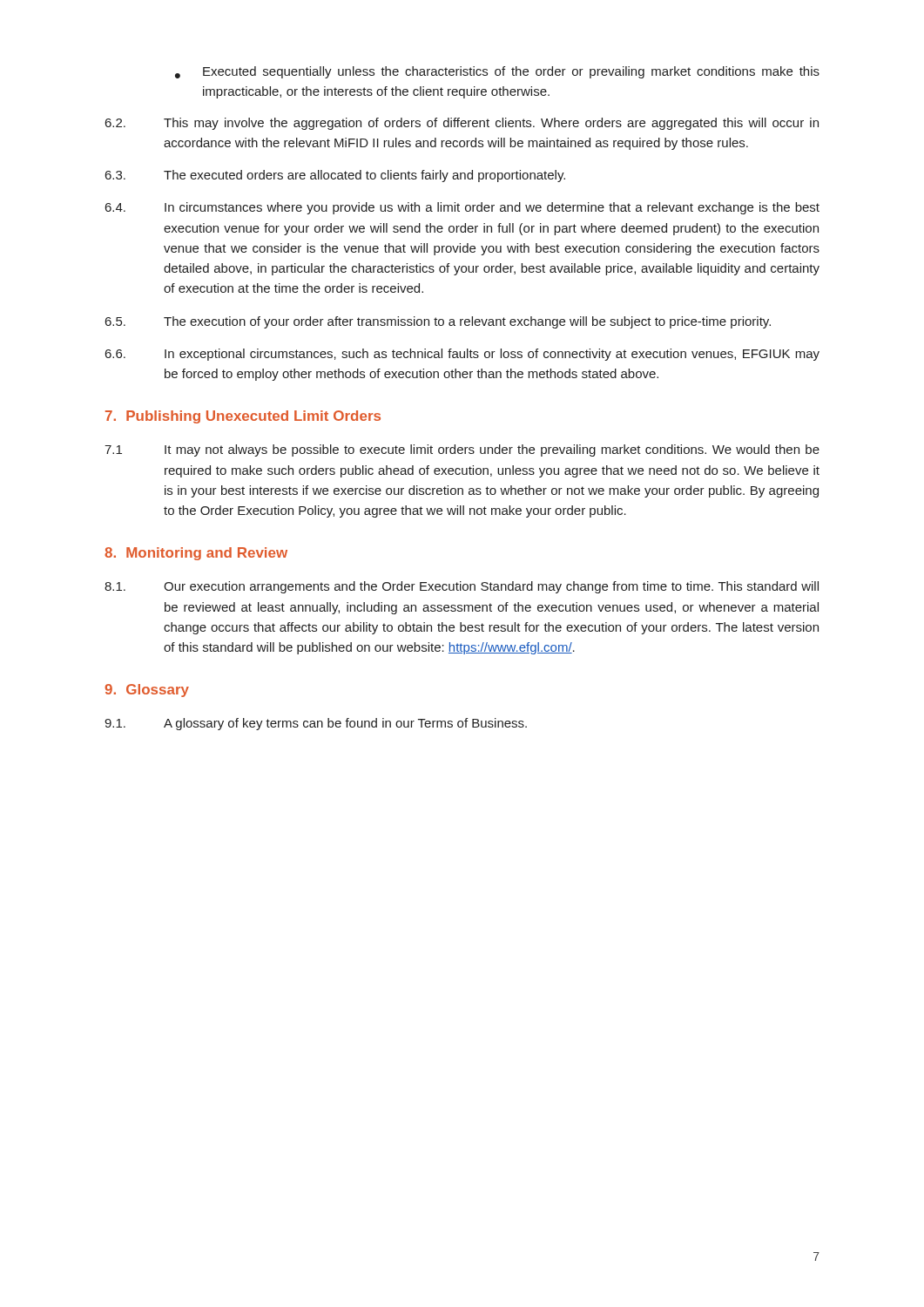This screenshot has width=924, height=1307.
Task: Point to the passage starting "1. A glossary of key terms can be"
Action: 462,723
